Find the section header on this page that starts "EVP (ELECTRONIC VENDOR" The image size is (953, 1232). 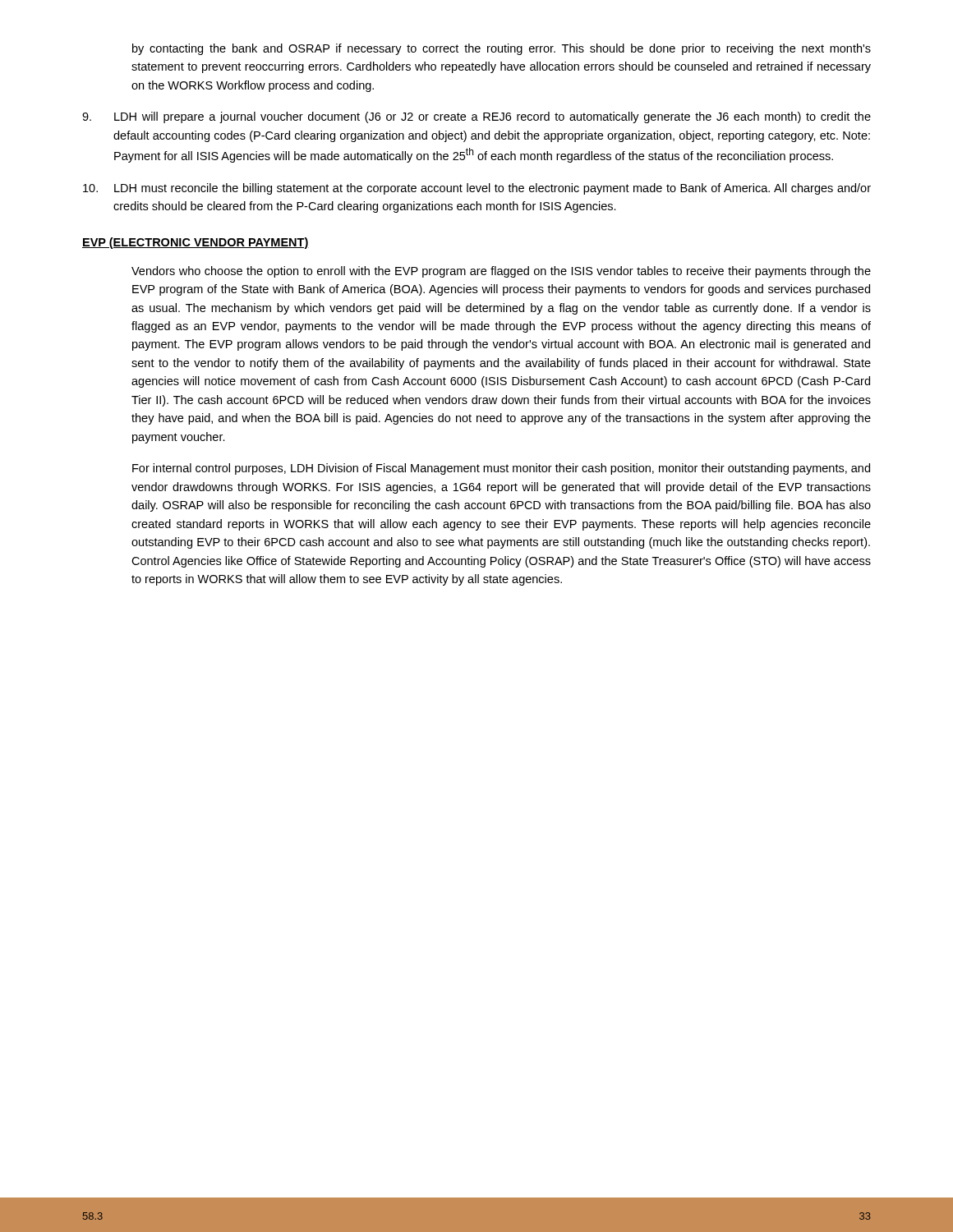[x=195, y=242]
